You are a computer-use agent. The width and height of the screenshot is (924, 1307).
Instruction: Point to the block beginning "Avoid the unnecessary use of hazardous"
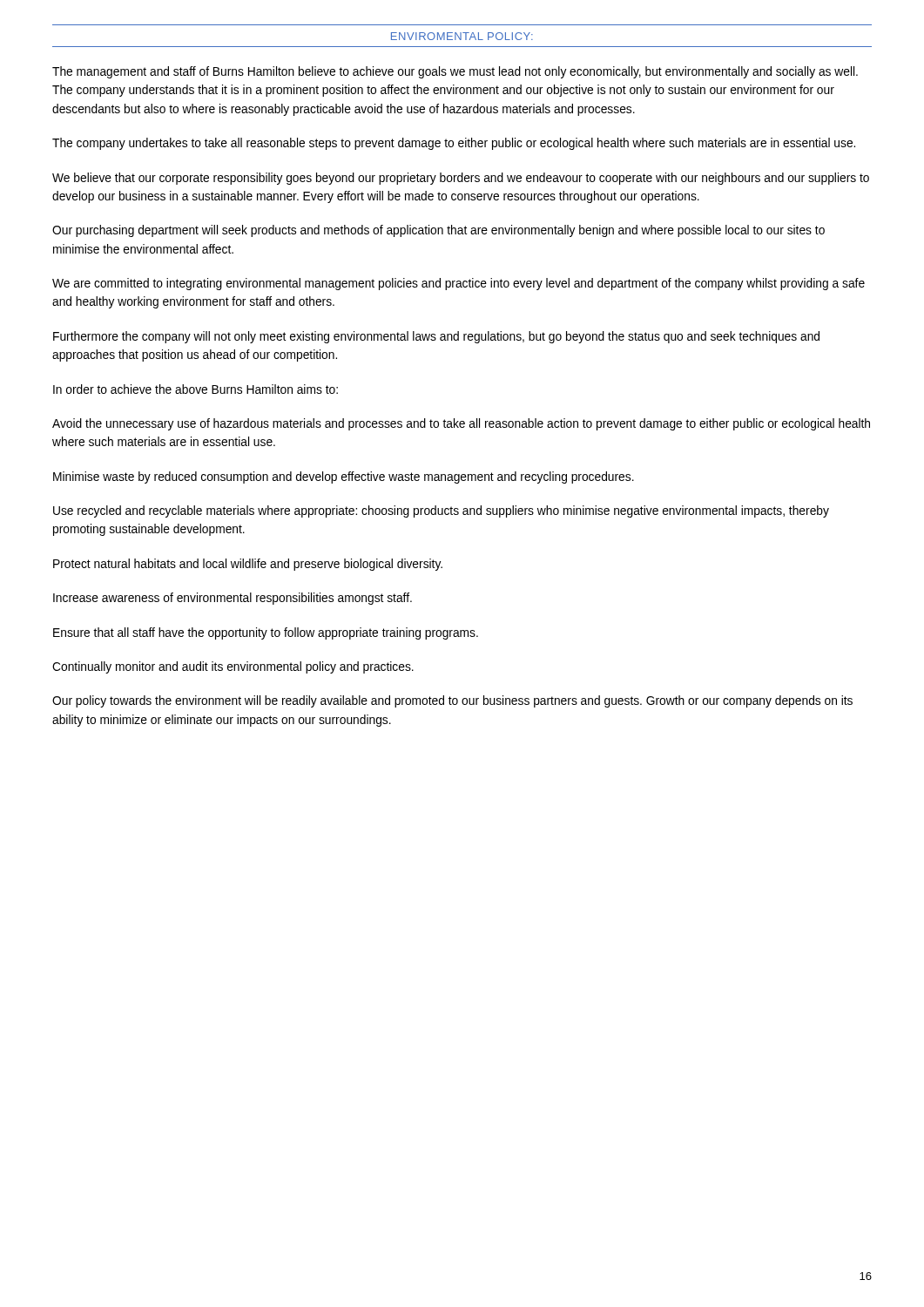click(x=462, y=433)
